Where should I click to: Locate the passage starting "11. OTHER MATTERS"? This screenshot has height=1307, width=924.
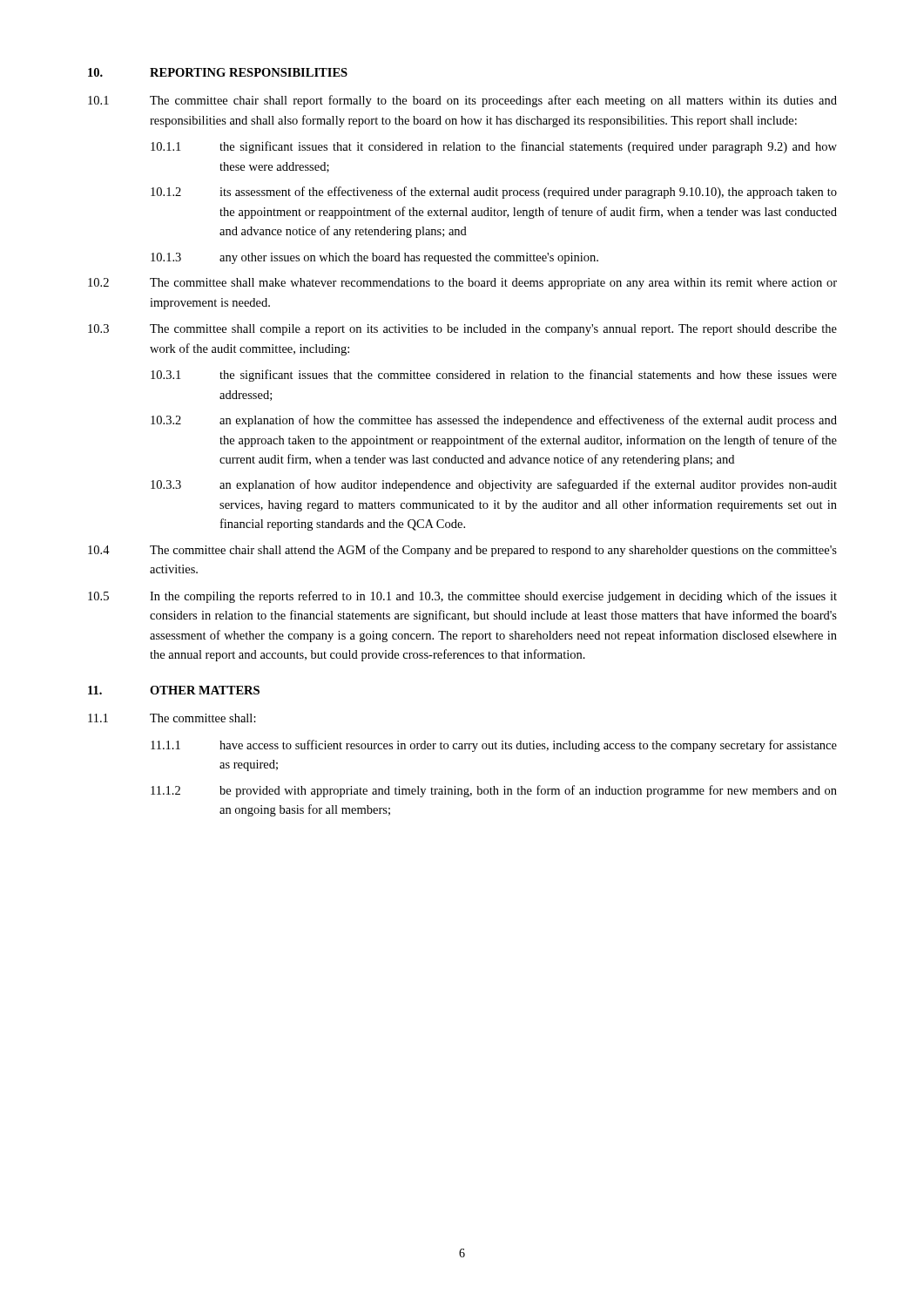tap(174, 690)
